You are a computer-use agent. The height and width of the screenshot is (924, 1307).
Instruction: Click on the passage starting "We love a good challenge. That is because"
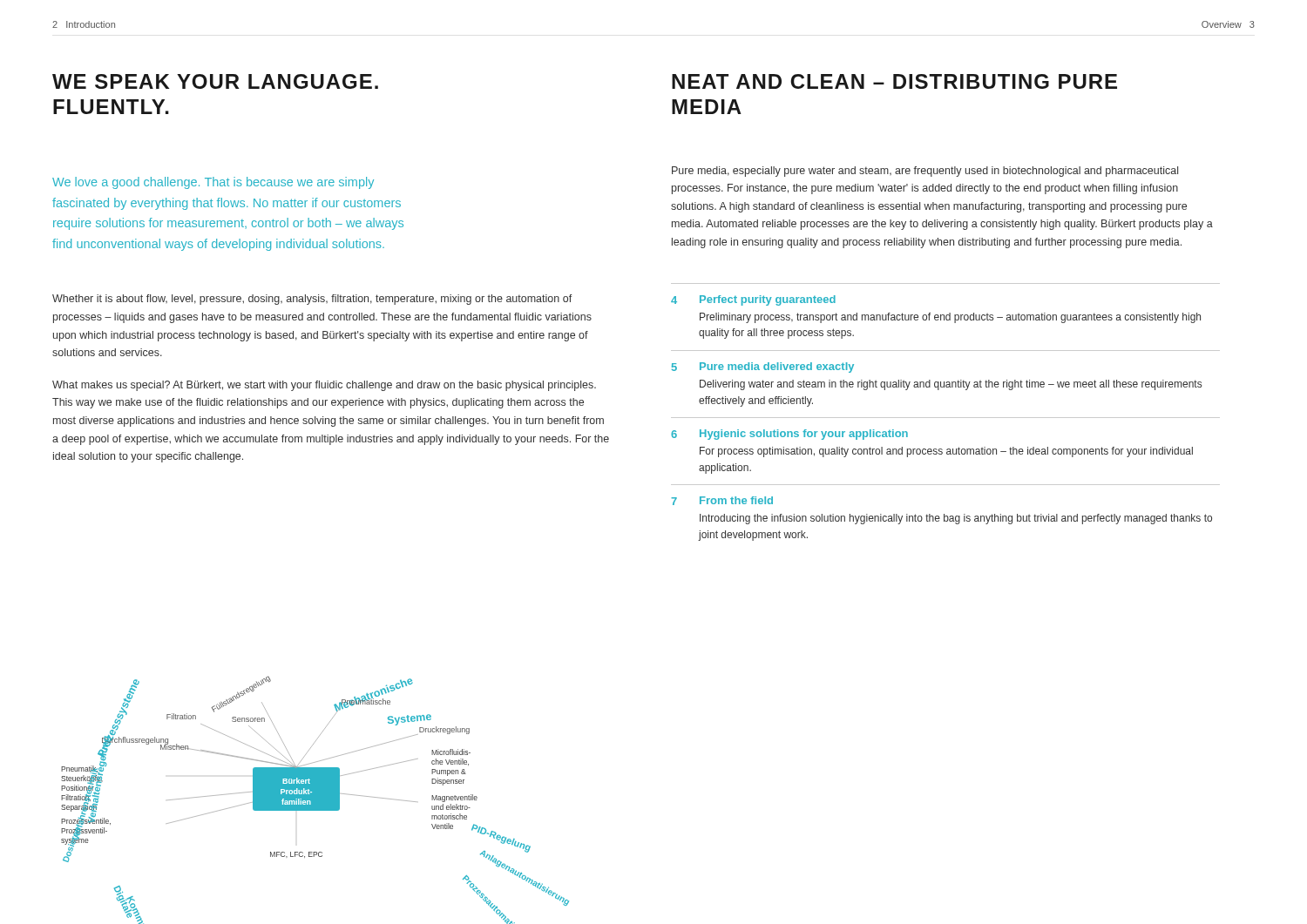331,214
